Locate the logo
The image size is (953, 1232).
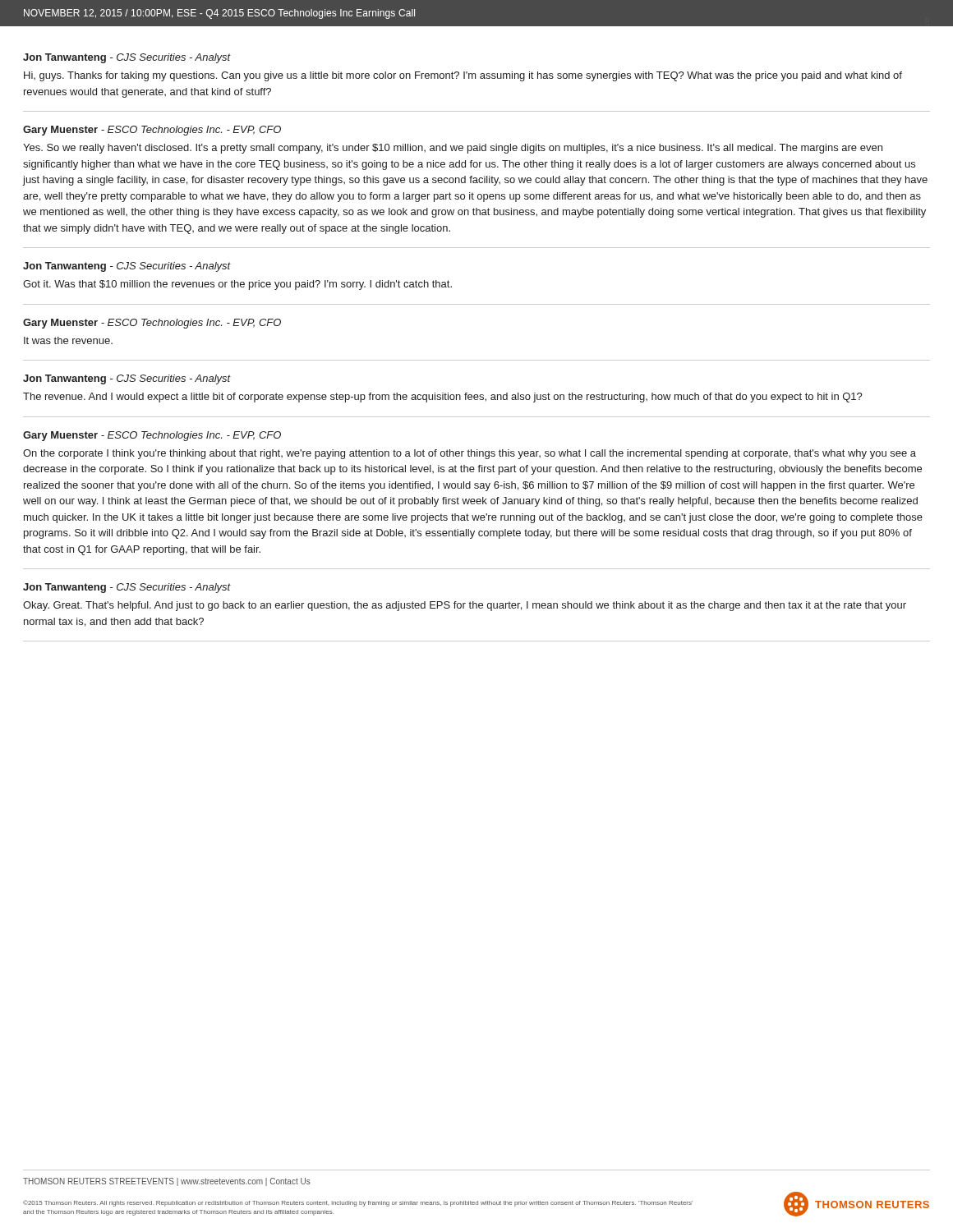(857, 1204)
